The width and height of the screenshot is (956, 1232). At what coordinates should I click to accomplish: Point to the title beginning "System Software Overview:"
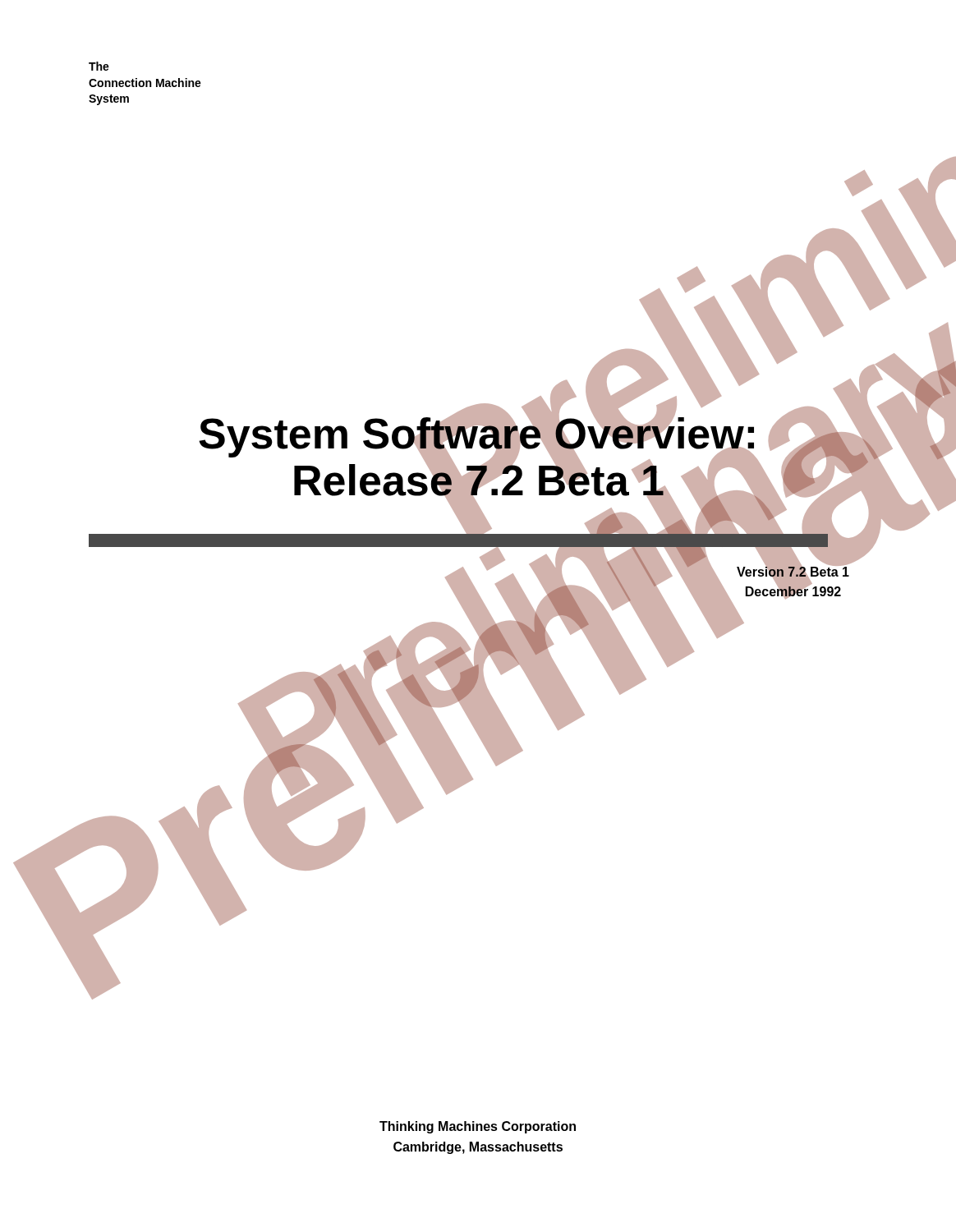478,458
